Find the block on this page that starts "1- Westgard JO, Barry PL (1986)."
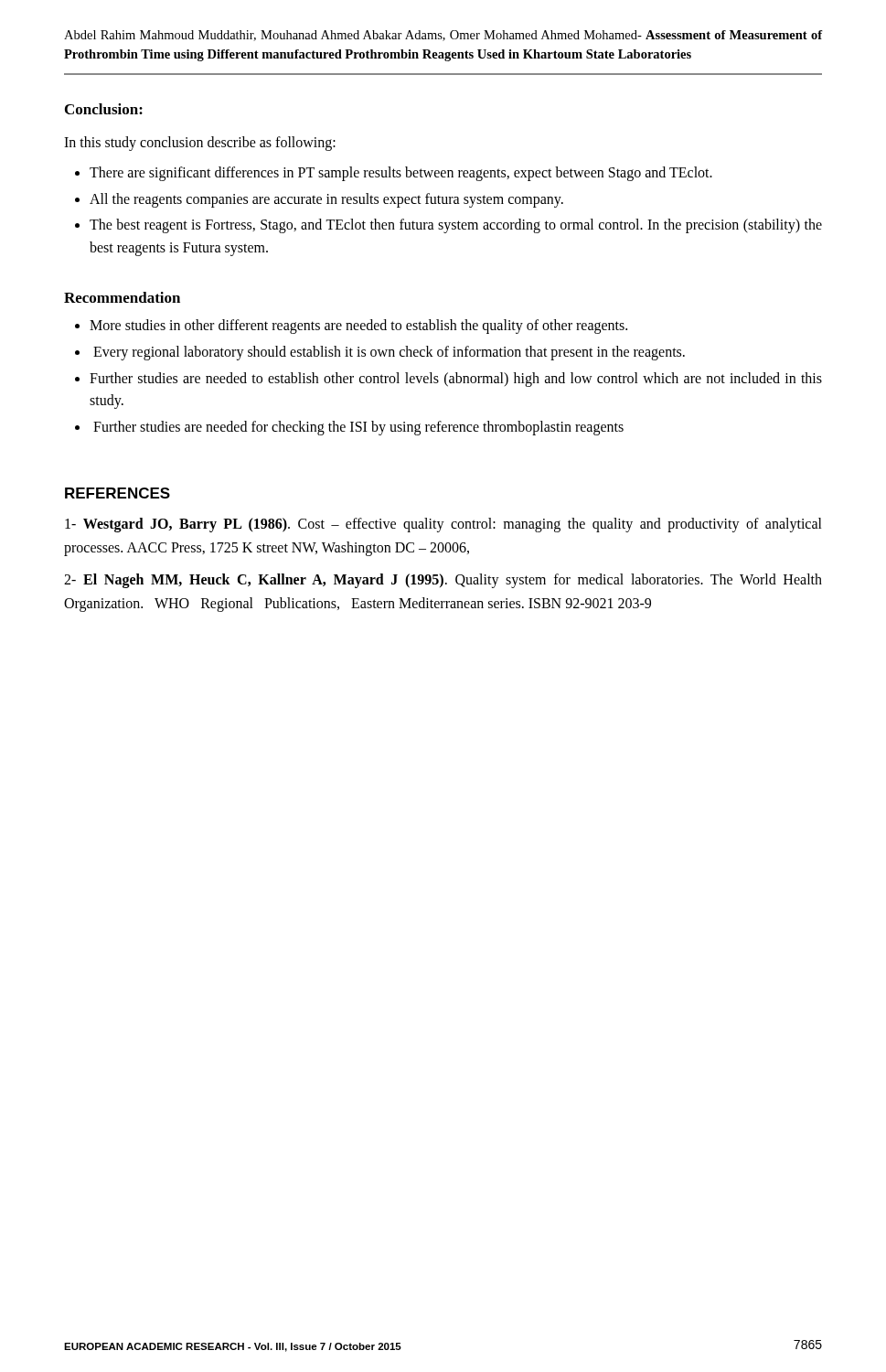Image resolution: width=886 pixels, height=1372 pixels. pyautogui.click(x=443, y=535)
